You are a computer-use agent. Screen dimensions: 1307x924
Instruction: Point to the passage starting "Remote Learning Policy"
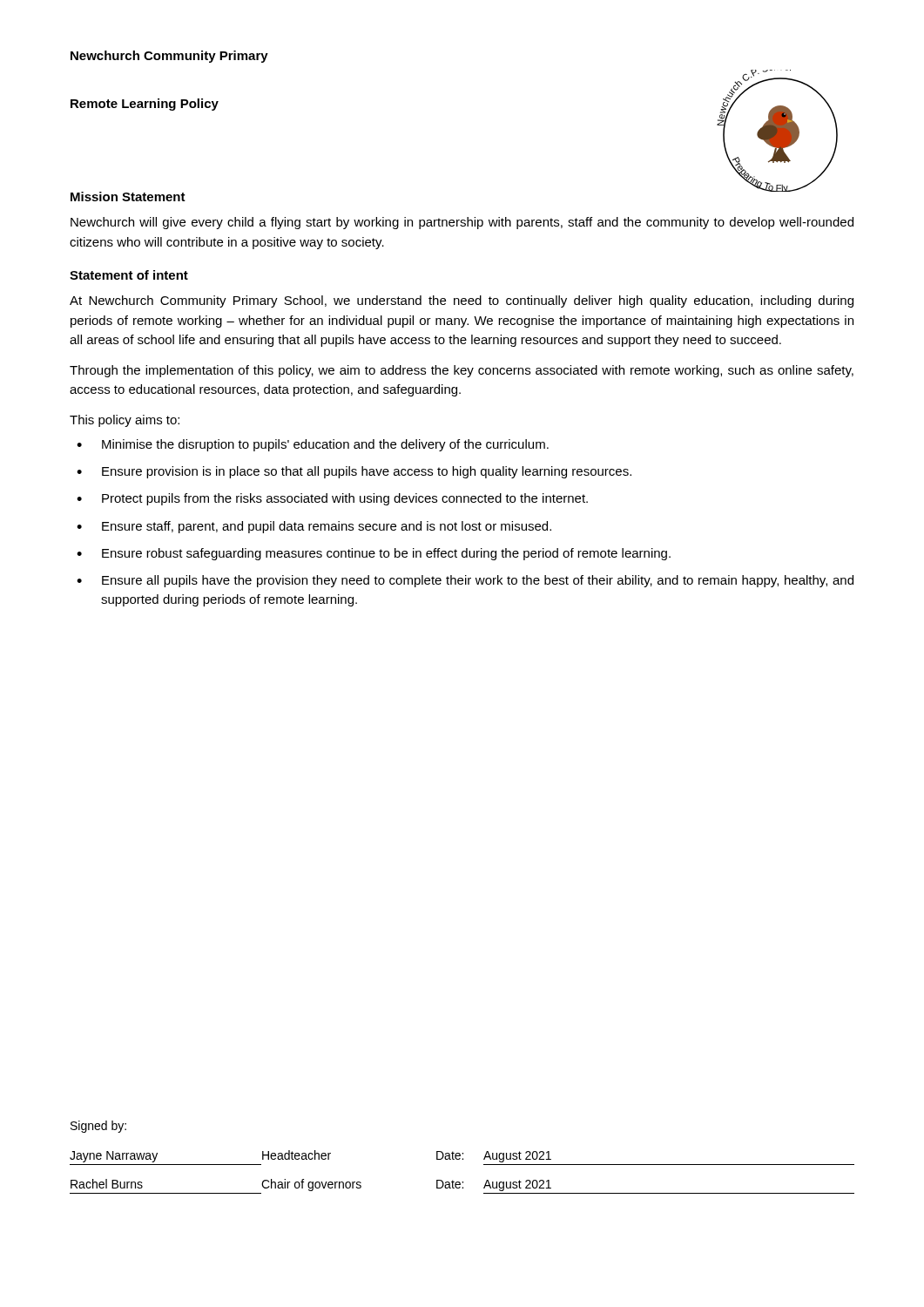click(144, 103)
